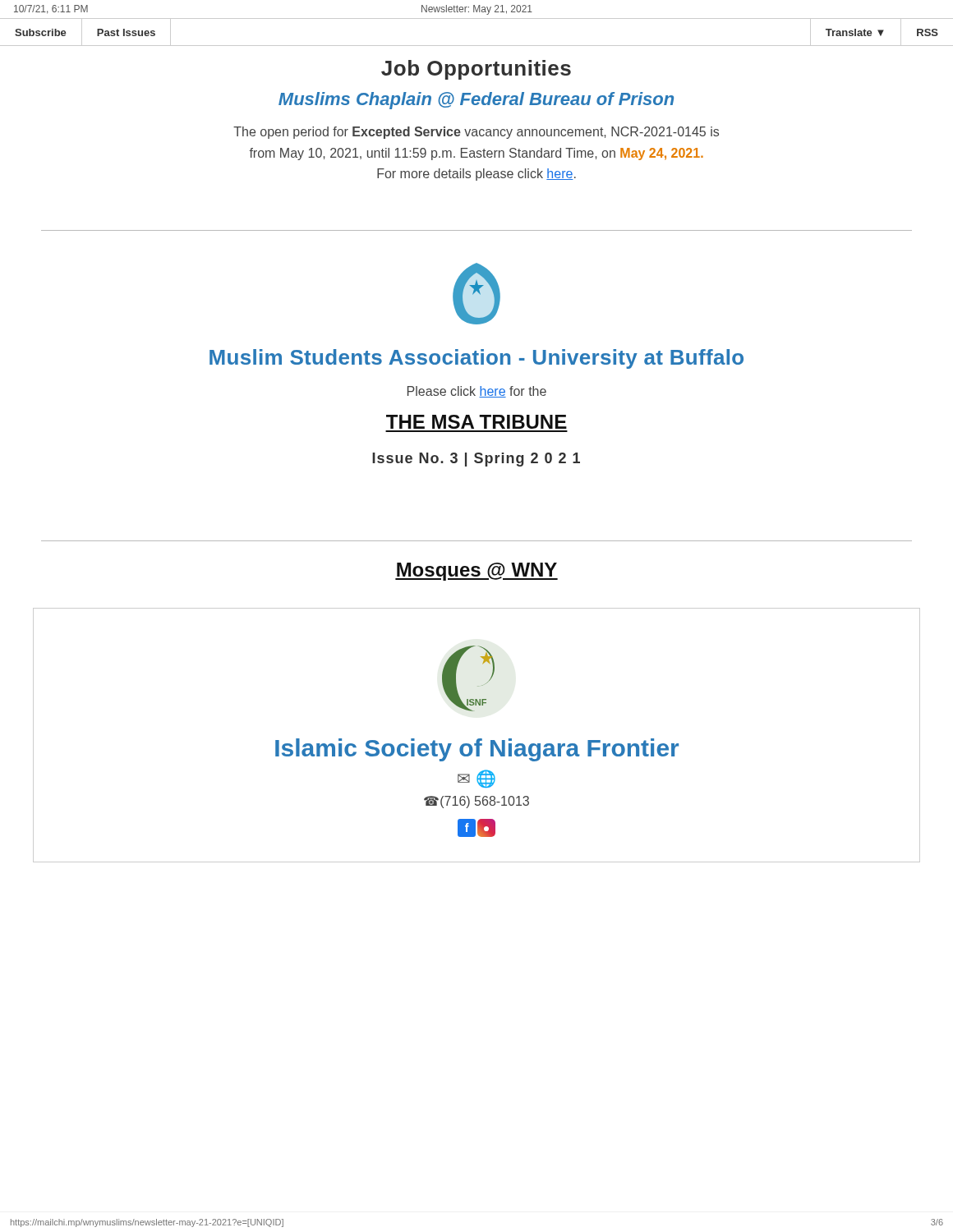This screenshot has height=1232, width=953.
Task: Click on the block starting "☎(716) 568-1013"
Action: [x=476, y=801]
